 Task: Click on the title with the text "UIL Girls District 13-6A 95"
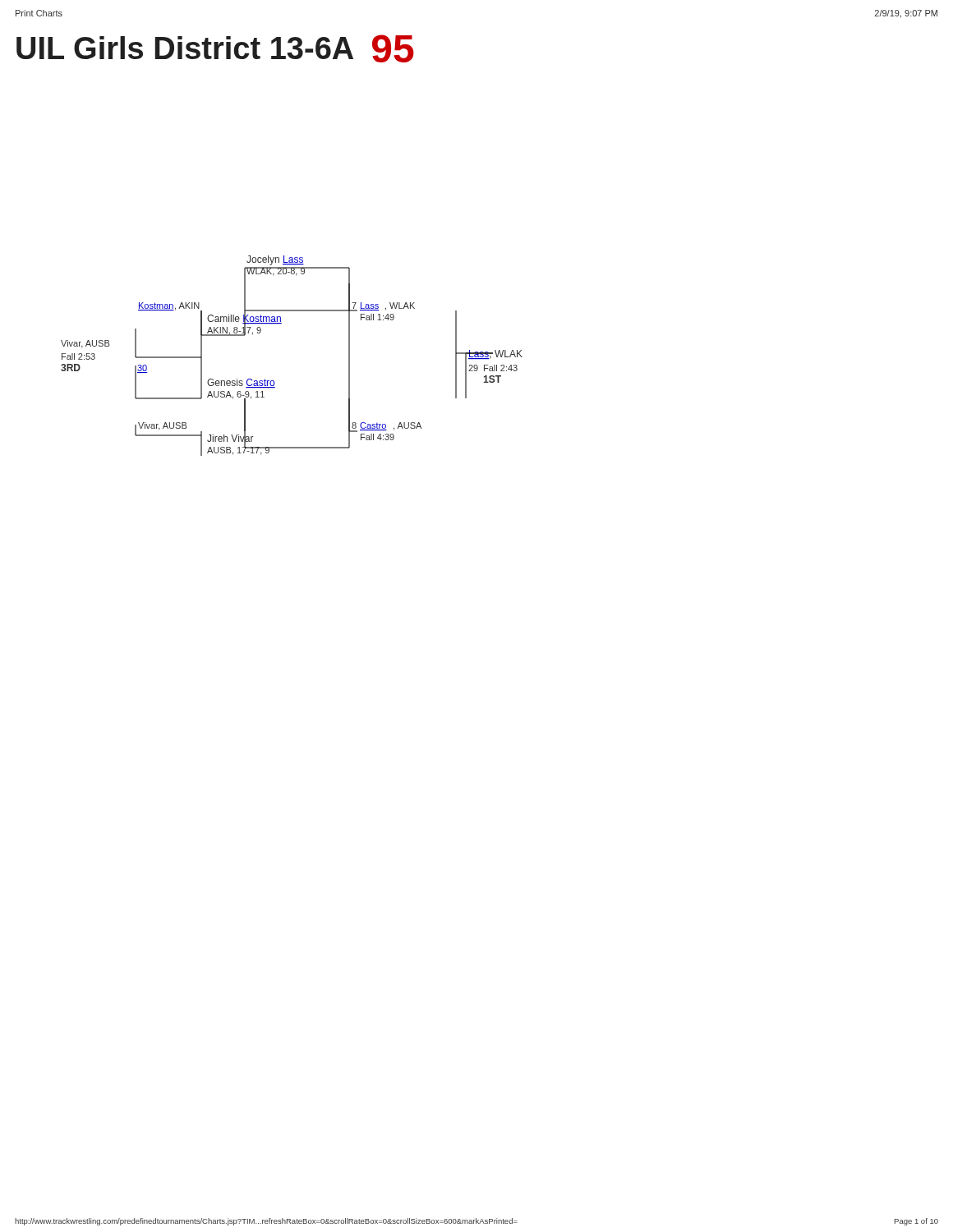coord(215,49)
